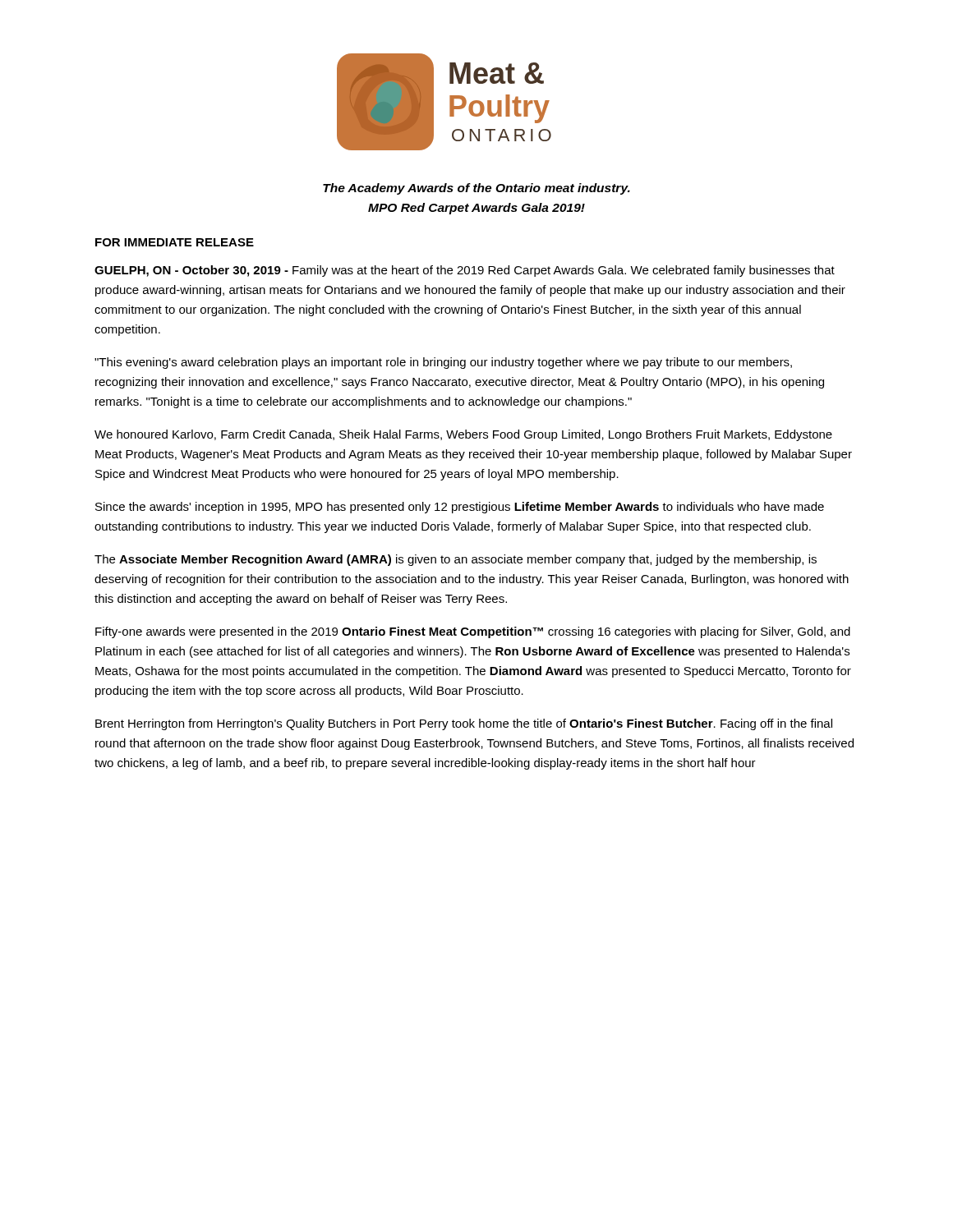
Task: Select the text block with the text "We honoured Karlovo, Farm Credit Canada,"
Action: pos(473,454)
